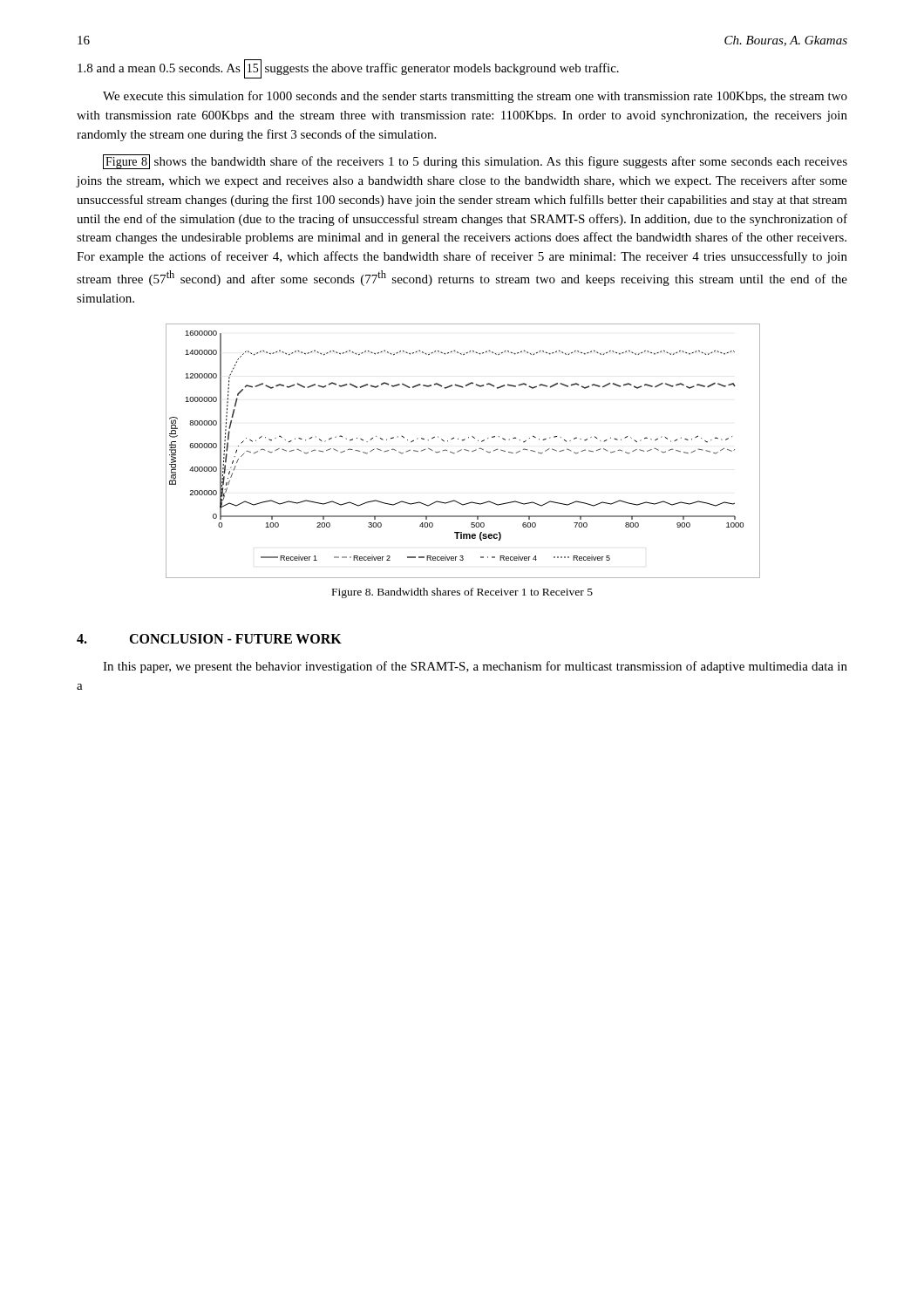Find the block on this page that starts "8 and a"
The height and width of the screenshot is (1308, 924).
click(x=462, y=69)
